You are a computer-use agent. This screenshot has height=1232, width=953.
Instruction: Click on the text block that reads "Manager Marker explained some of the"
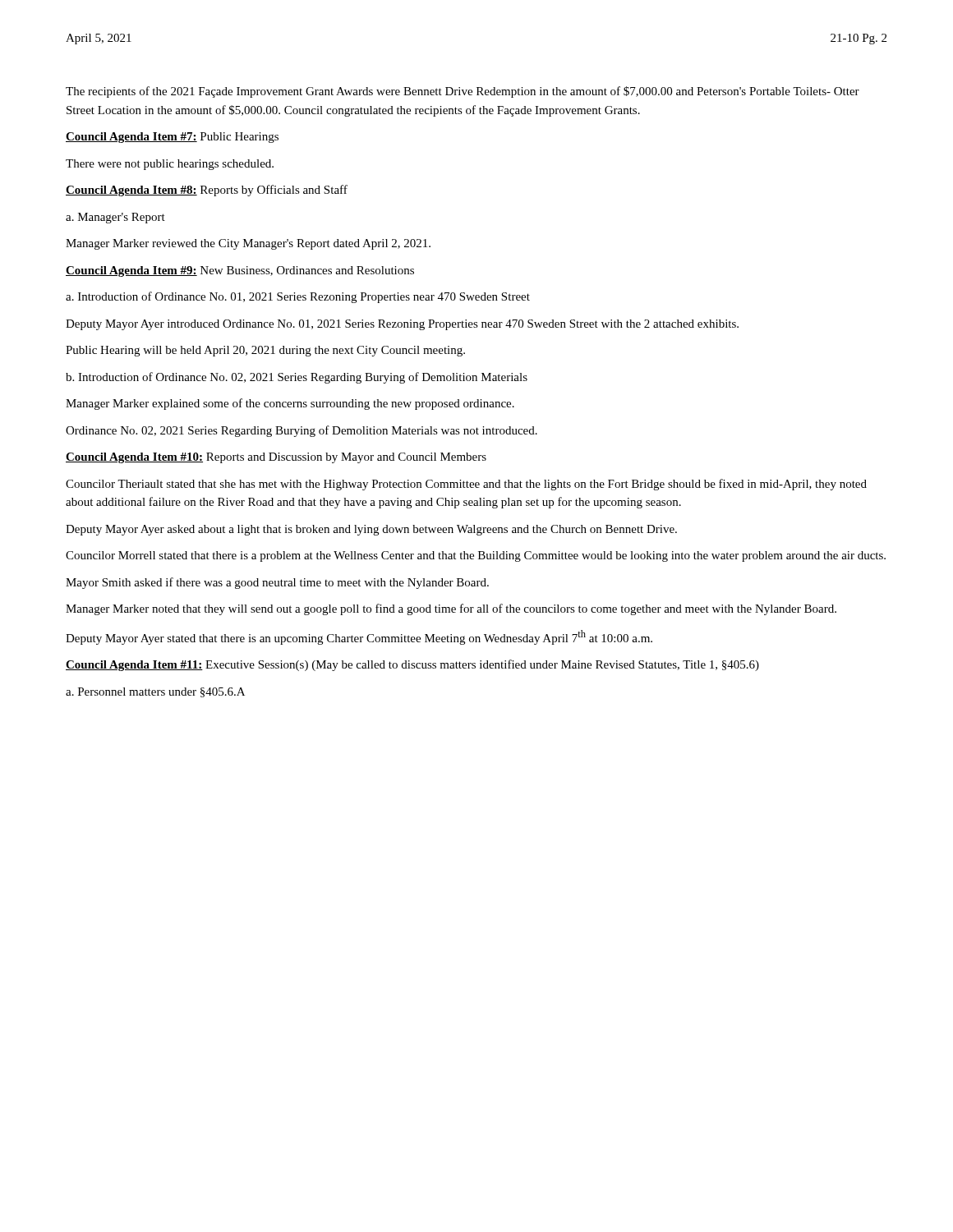(476, 403)
